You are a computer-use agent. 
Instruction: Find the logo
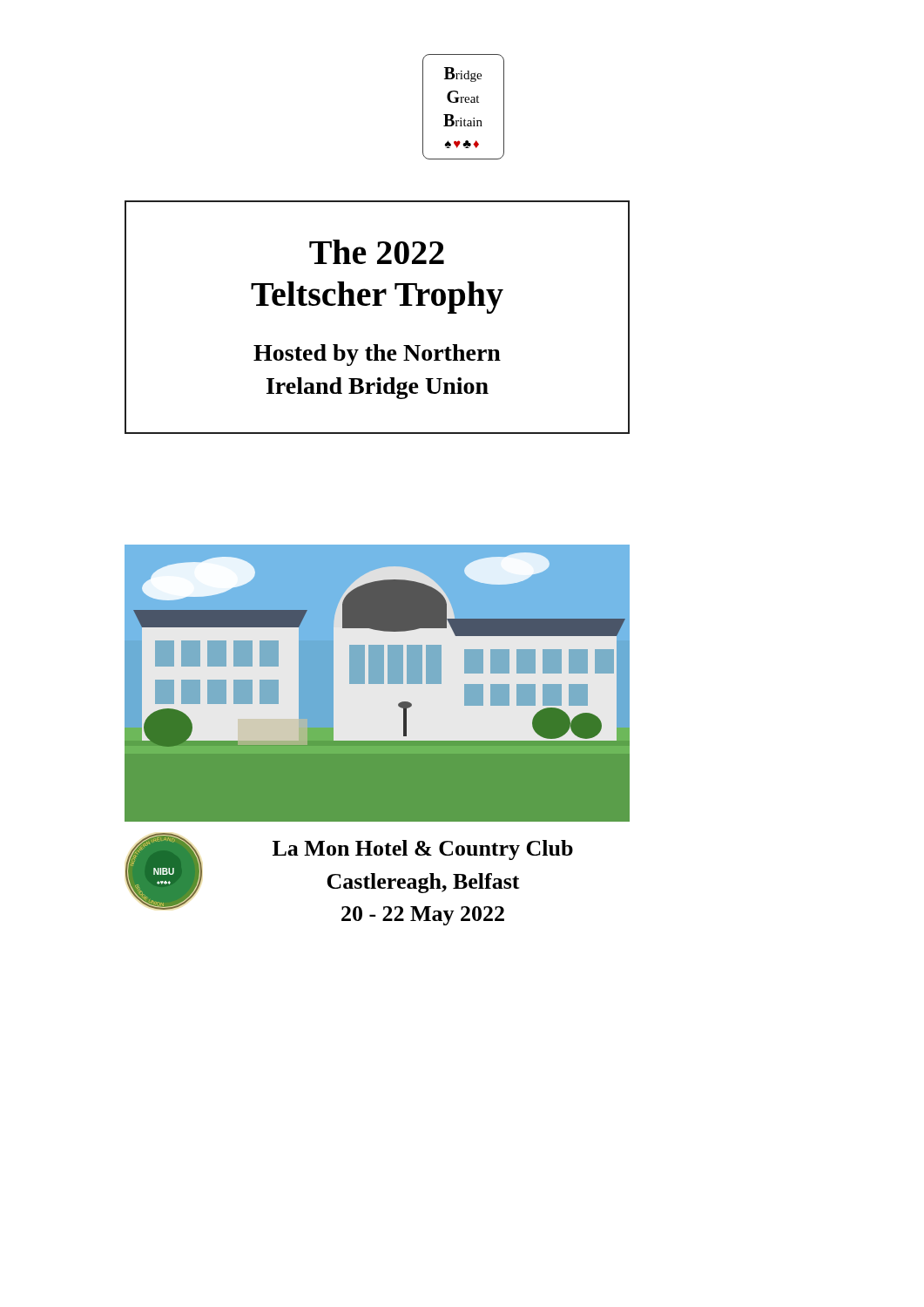pyautogui.click(x=164, y=871)
